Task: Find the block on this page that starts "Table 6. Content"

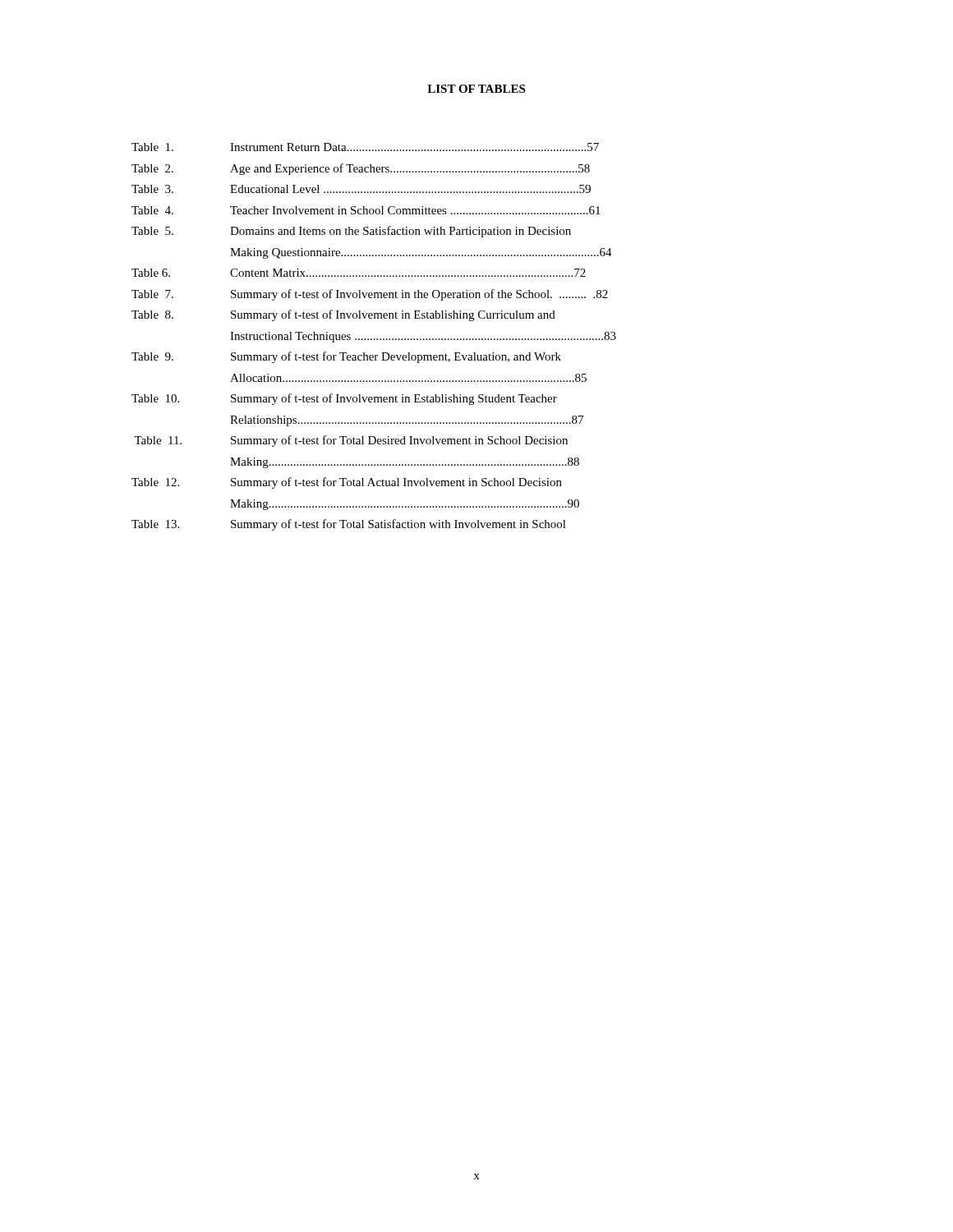Action: click(476, 273)
